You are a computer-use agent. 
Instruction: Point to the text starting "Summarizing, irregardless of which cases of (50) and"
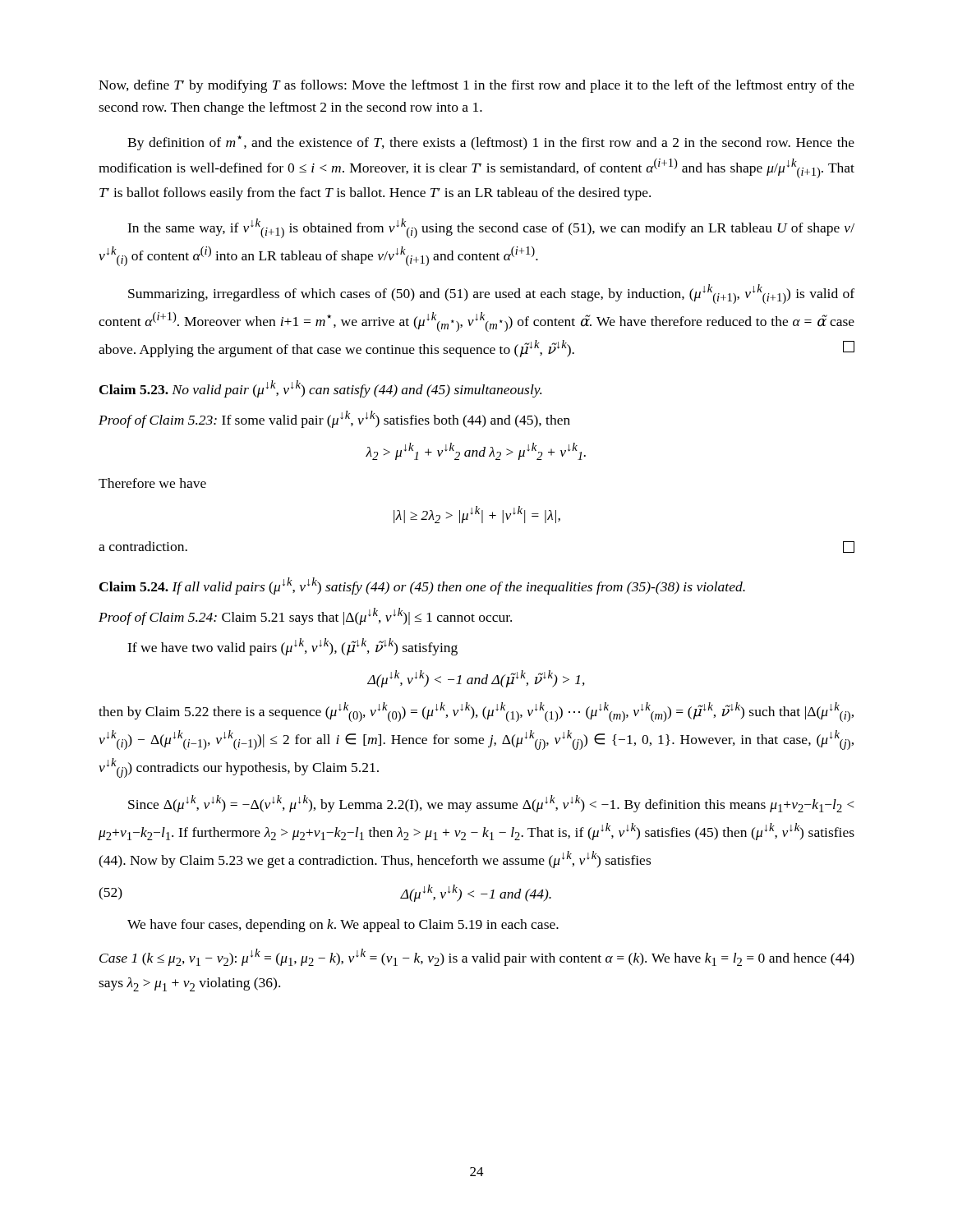point(476,320)
